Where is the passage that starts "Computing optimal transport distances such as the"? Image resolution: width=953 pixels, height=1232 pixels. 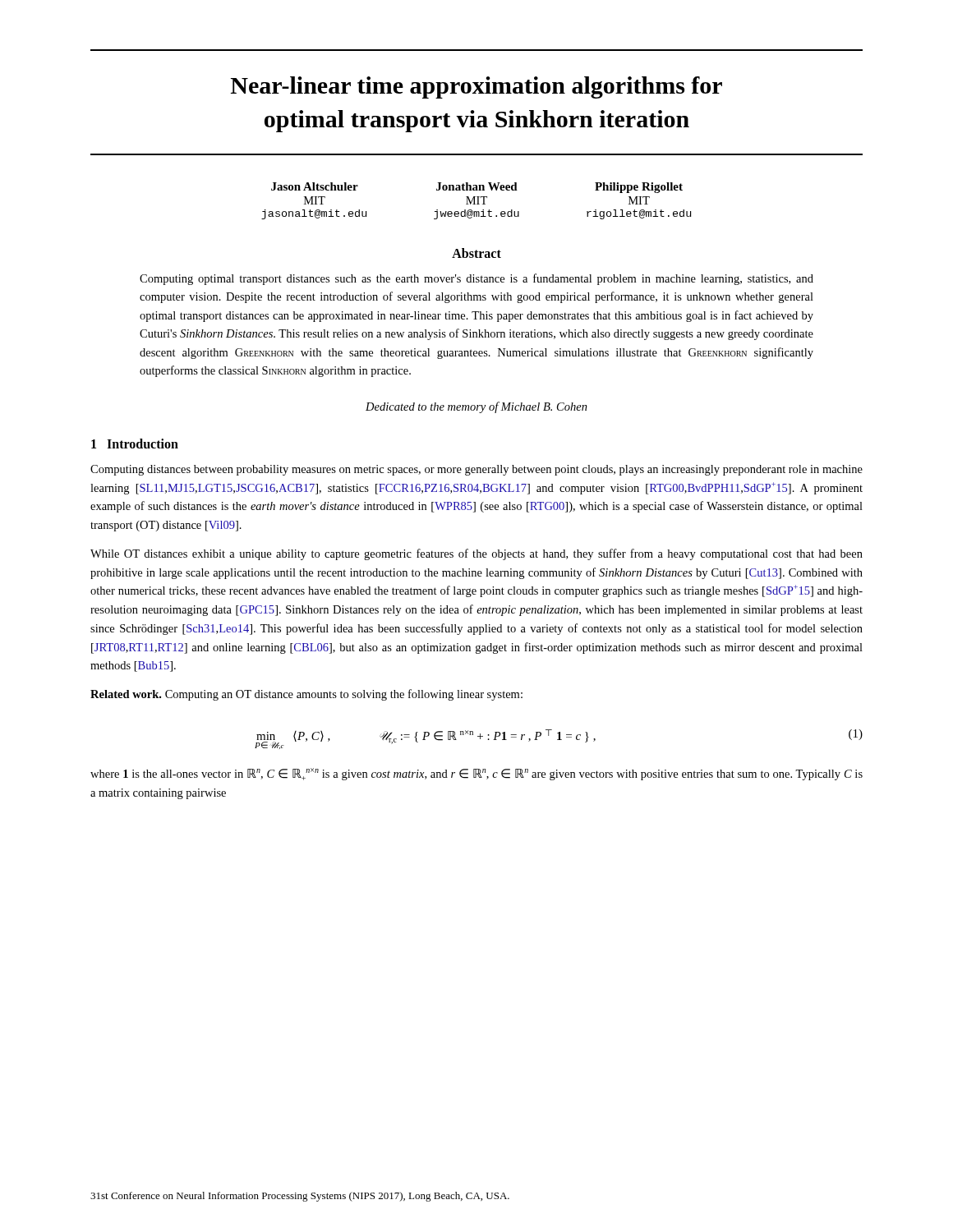pos(476,325)
